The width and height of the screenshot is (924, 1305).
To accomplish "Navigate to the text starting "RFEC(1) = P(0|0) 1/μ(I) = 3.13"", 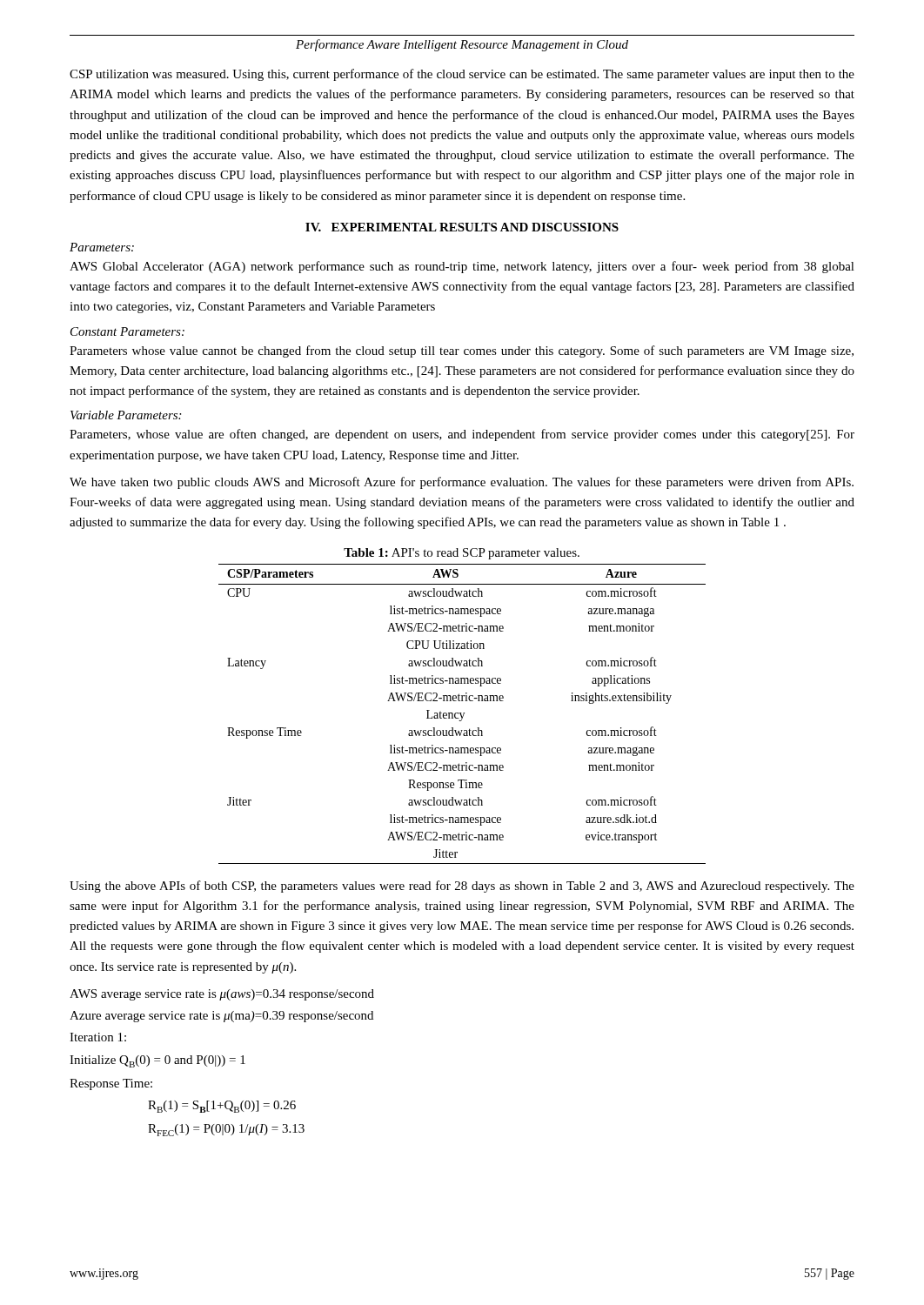I will [213, 1130].
